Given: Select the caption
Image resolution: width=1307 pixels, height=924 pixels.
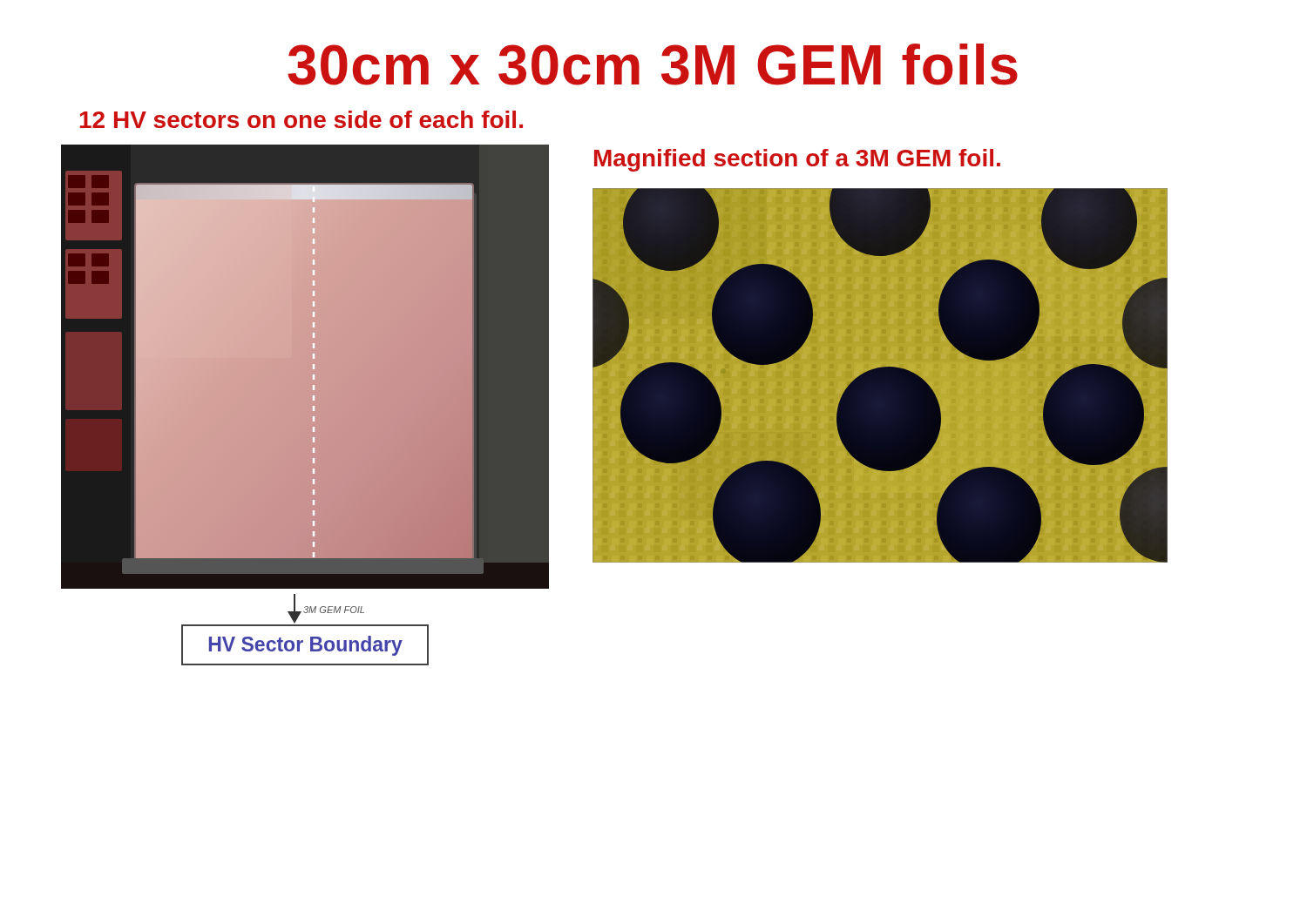Looking at the screenshot, I should tap(797, 158).
